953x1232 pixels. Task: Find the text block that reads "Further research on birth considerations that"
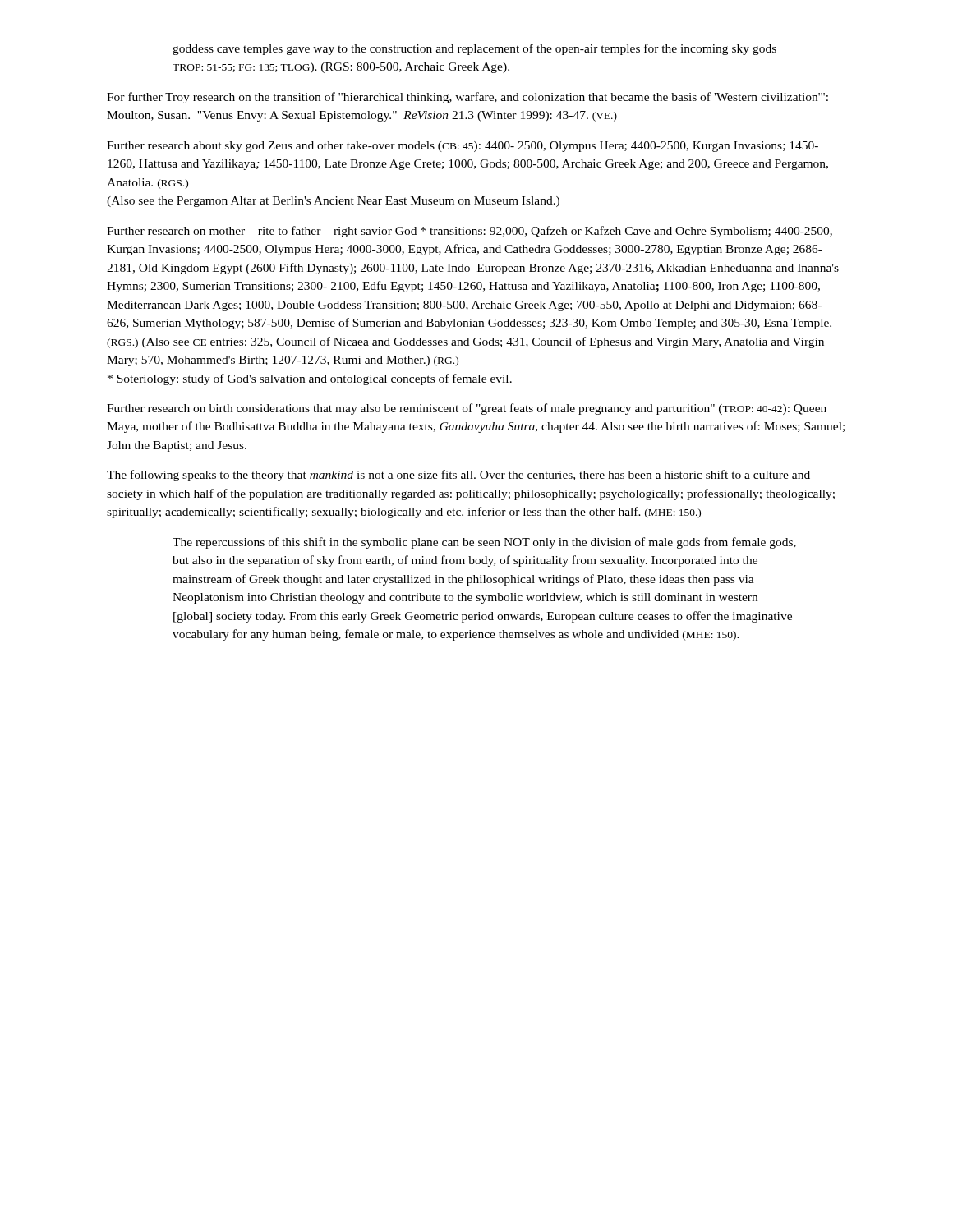pos(476,426)
